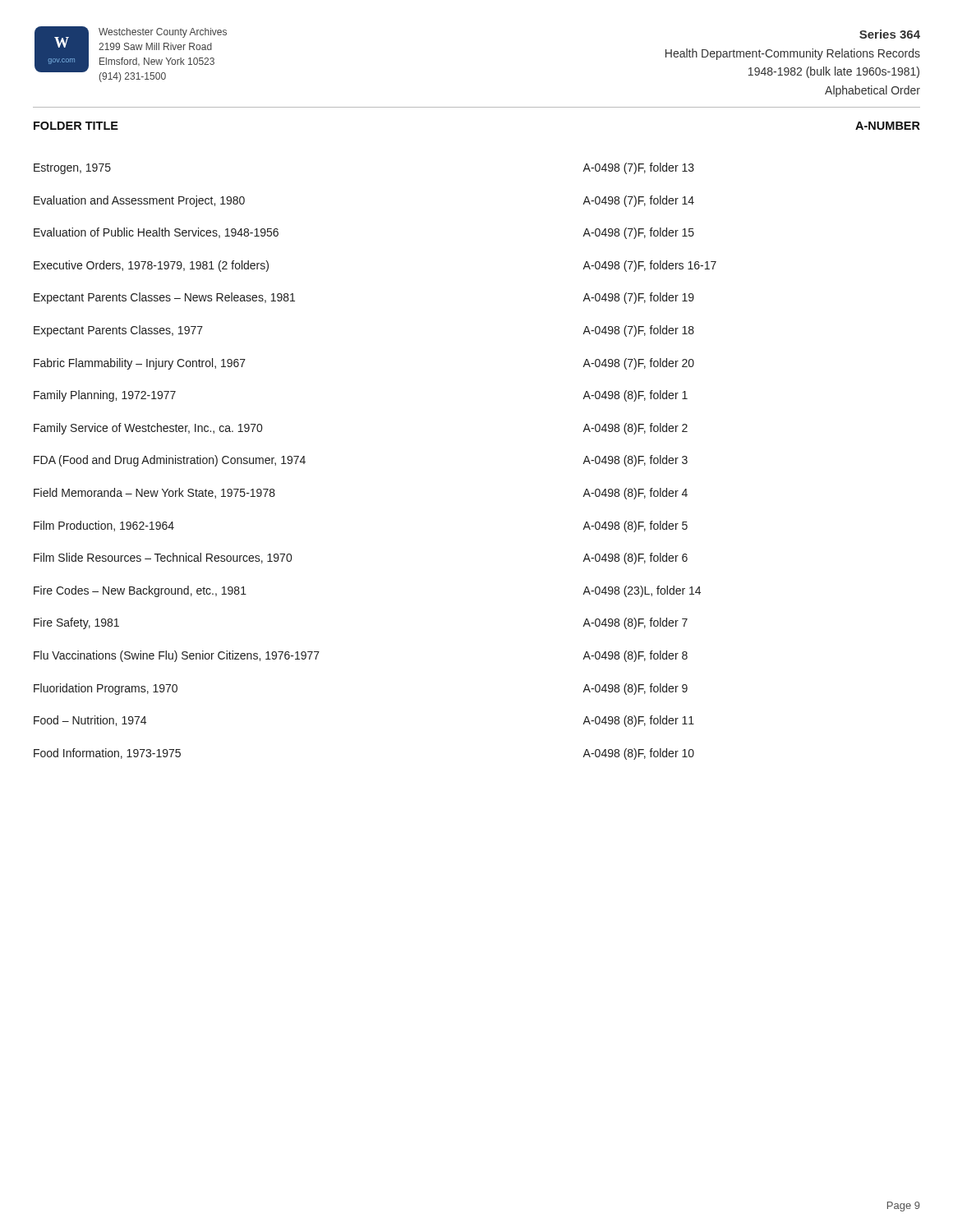Point to the region starting "Estrogen, 1975 A-0498 (7)F, folder 13"
This screenshot has width=953, height=1232.
click(x=69, y=168)
